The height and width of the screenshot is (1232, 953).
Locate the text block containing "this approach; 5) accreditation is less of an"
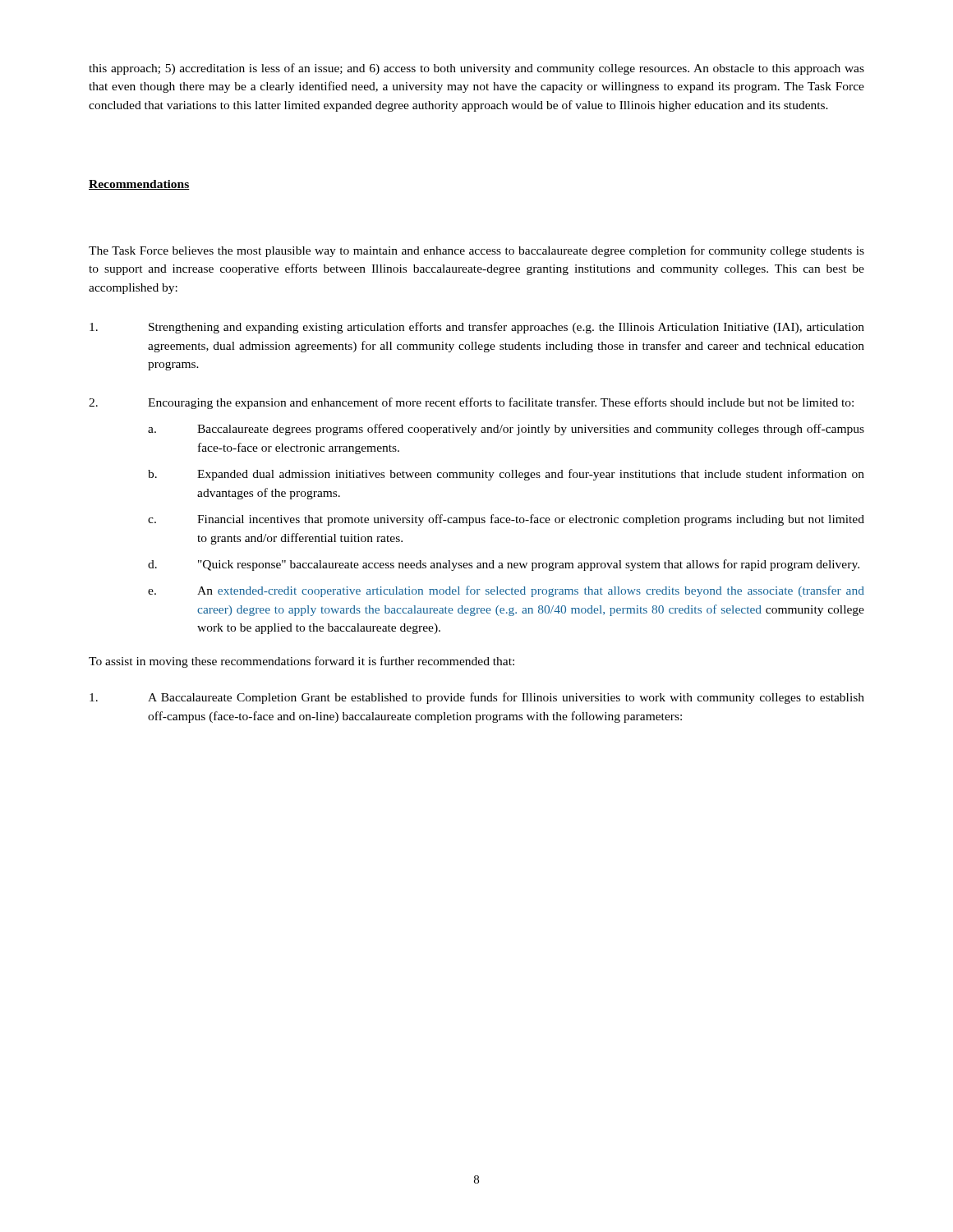tap(476, 86)
